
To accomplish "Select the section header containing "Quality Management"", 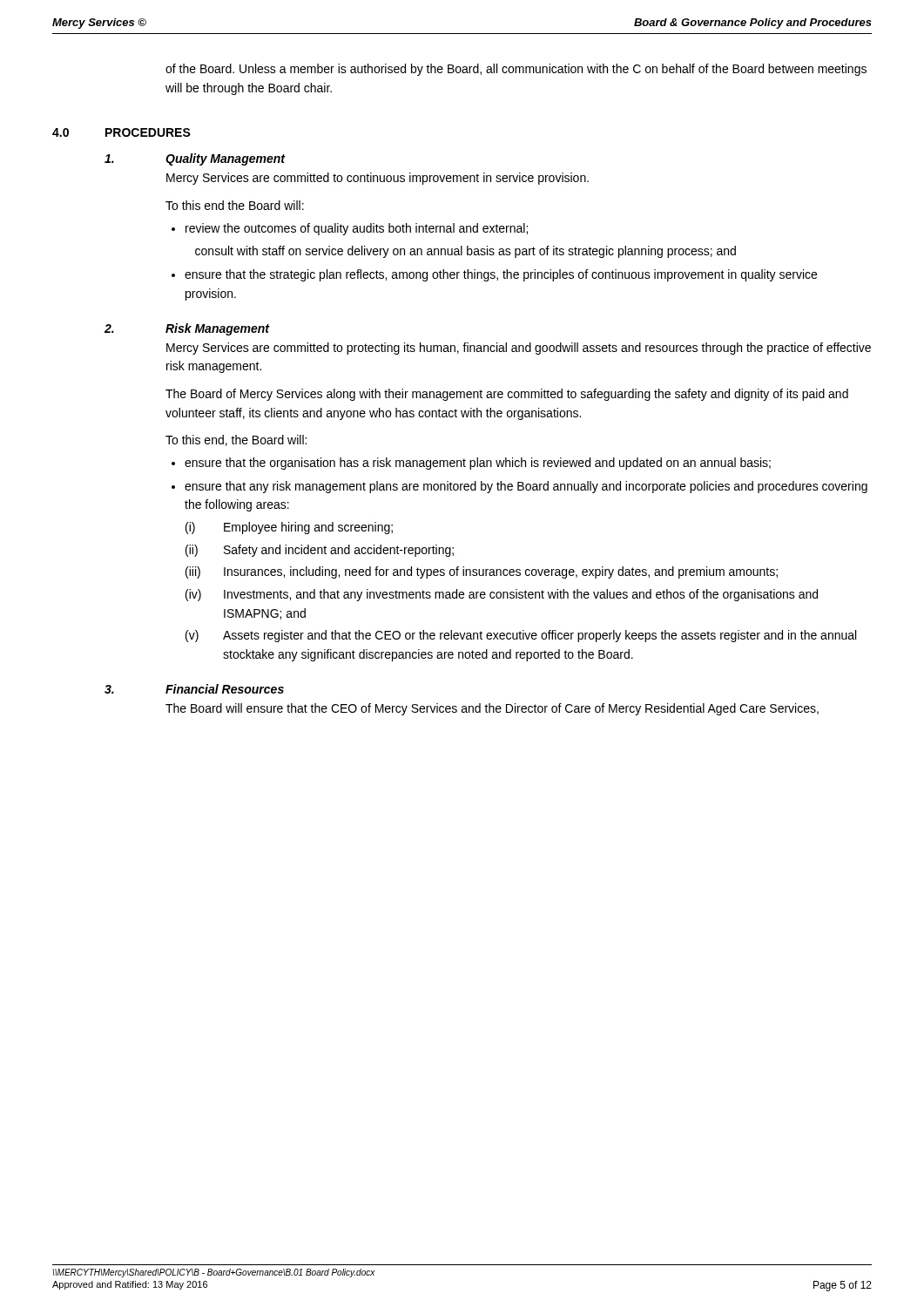I will [x=225, y=159].
